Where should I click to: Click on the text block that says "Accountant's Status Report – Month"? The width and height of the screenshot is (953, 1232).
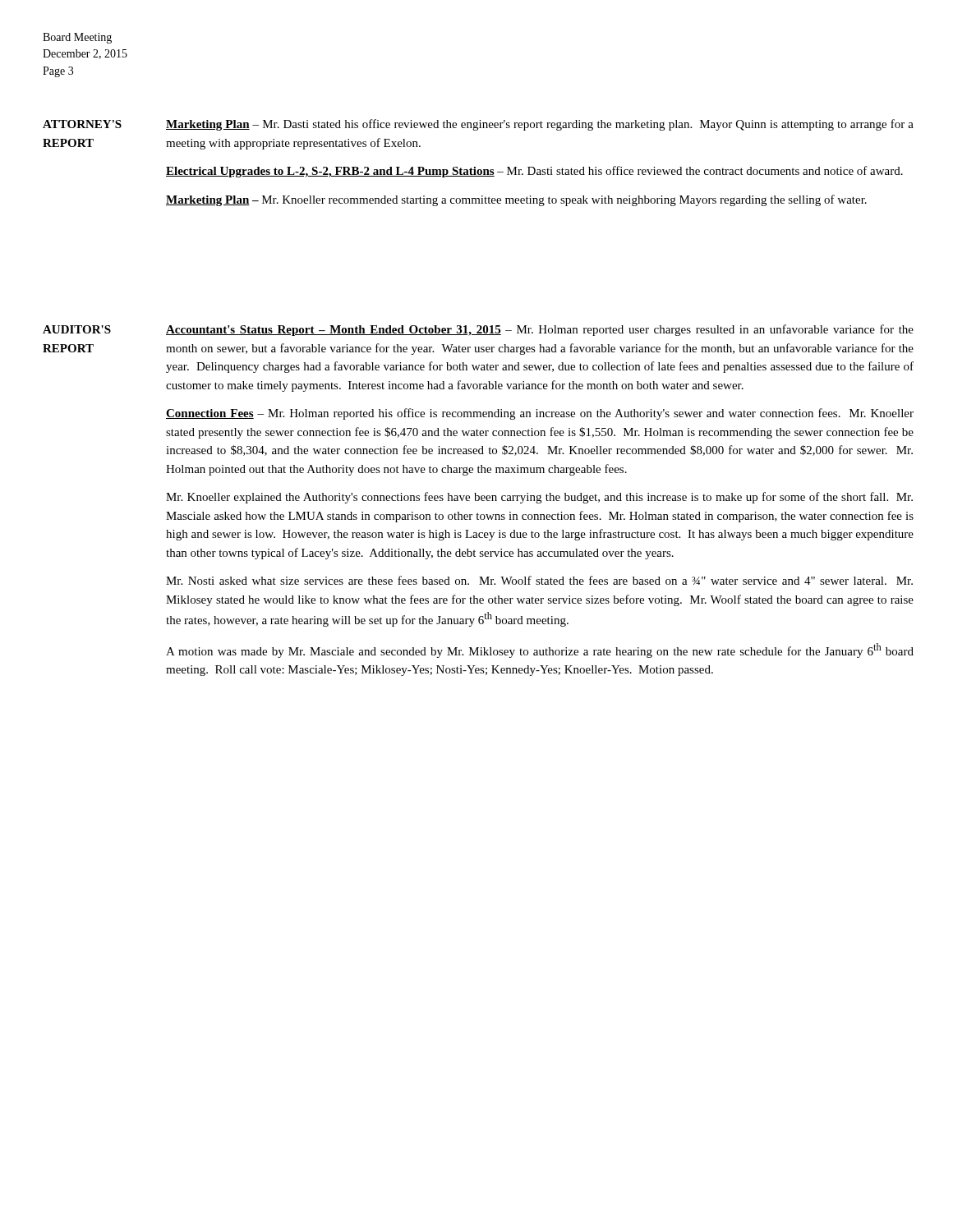tap(540, 500)
